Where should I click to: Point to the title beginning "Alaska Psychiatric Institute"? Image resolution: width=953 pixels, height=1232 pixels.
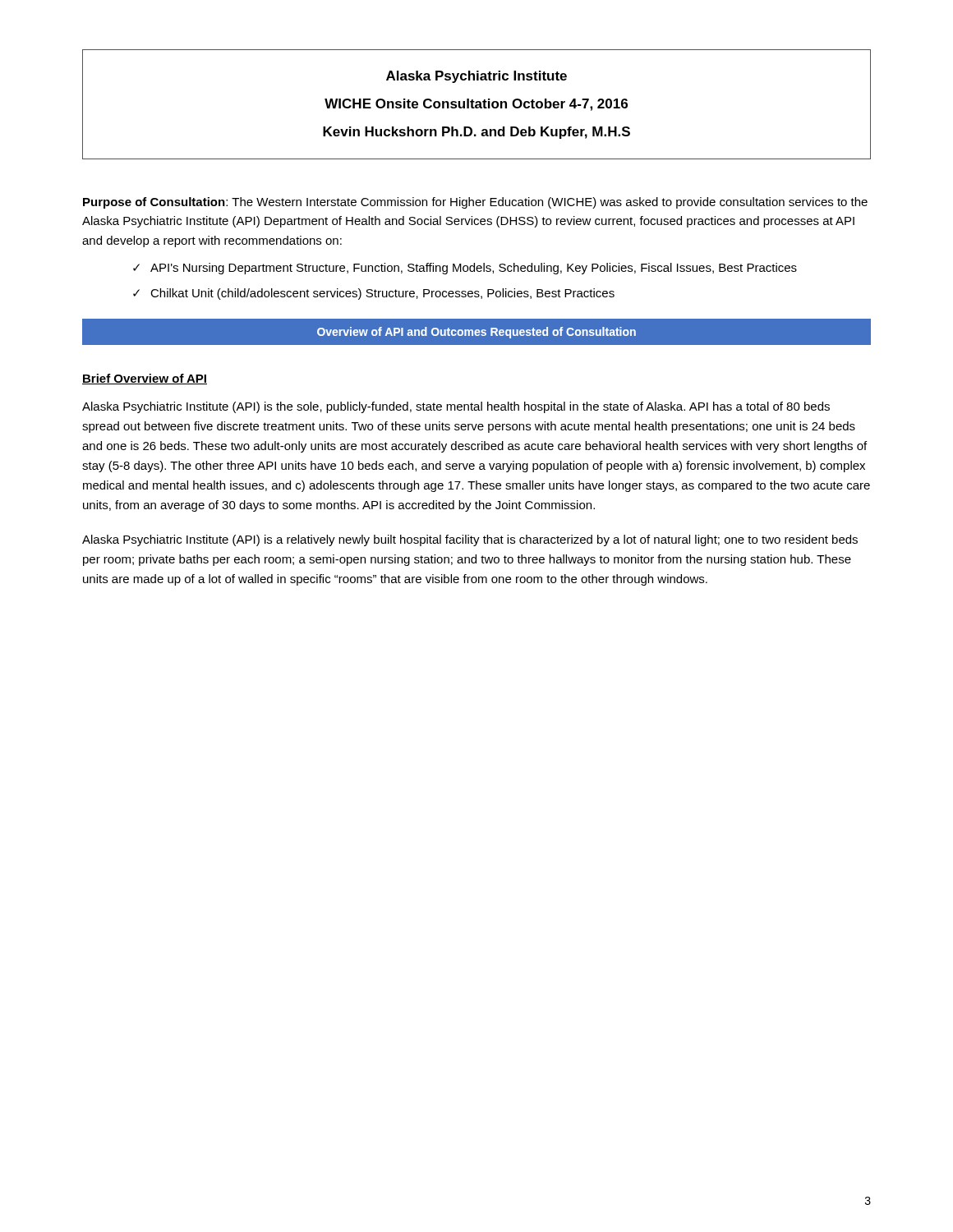(x=476, y=104)
